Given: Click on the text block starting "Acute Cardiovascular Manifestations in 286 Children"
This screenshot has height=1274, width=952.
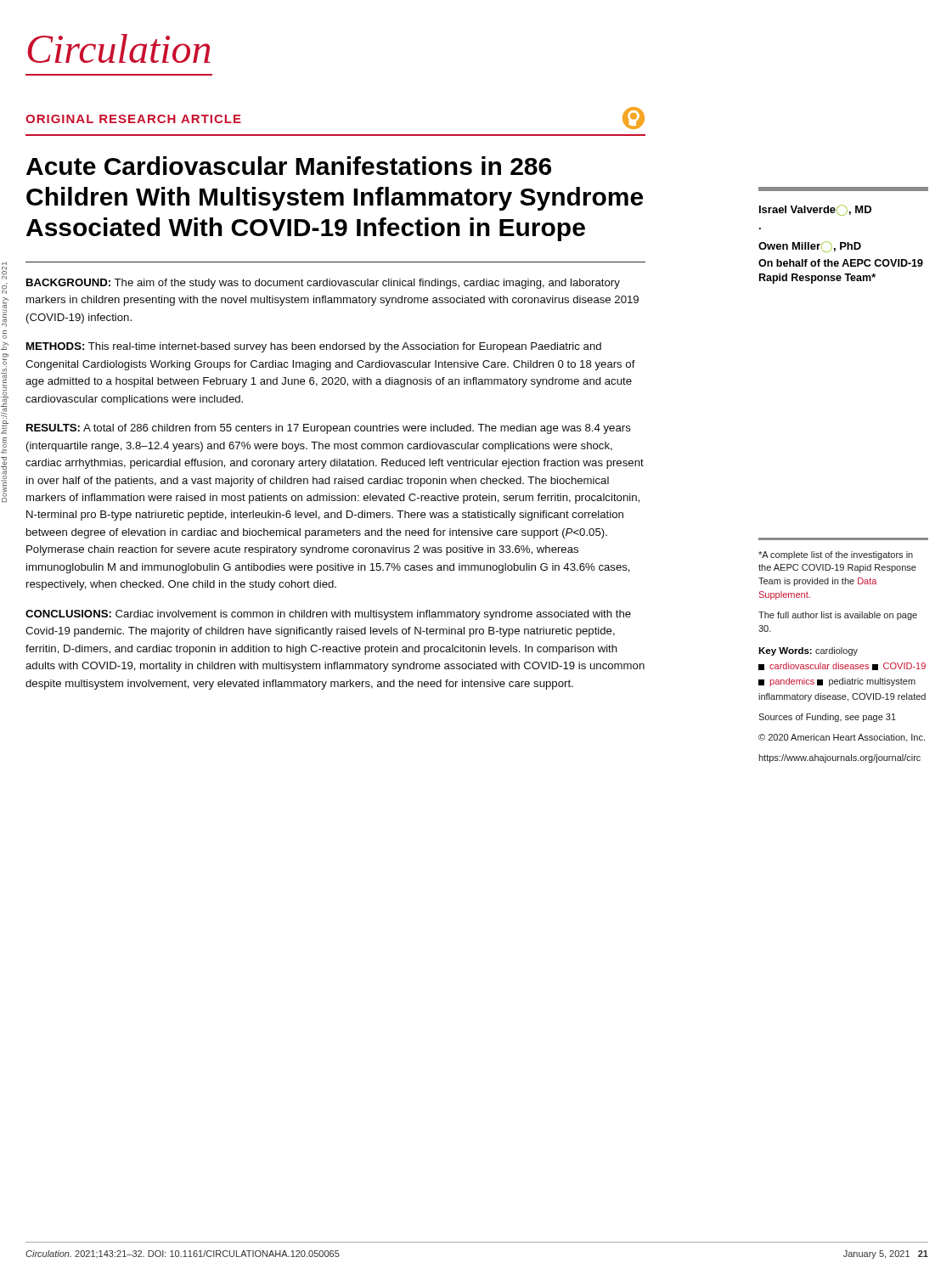Looking at the screenshot, I should pos(335,197).
